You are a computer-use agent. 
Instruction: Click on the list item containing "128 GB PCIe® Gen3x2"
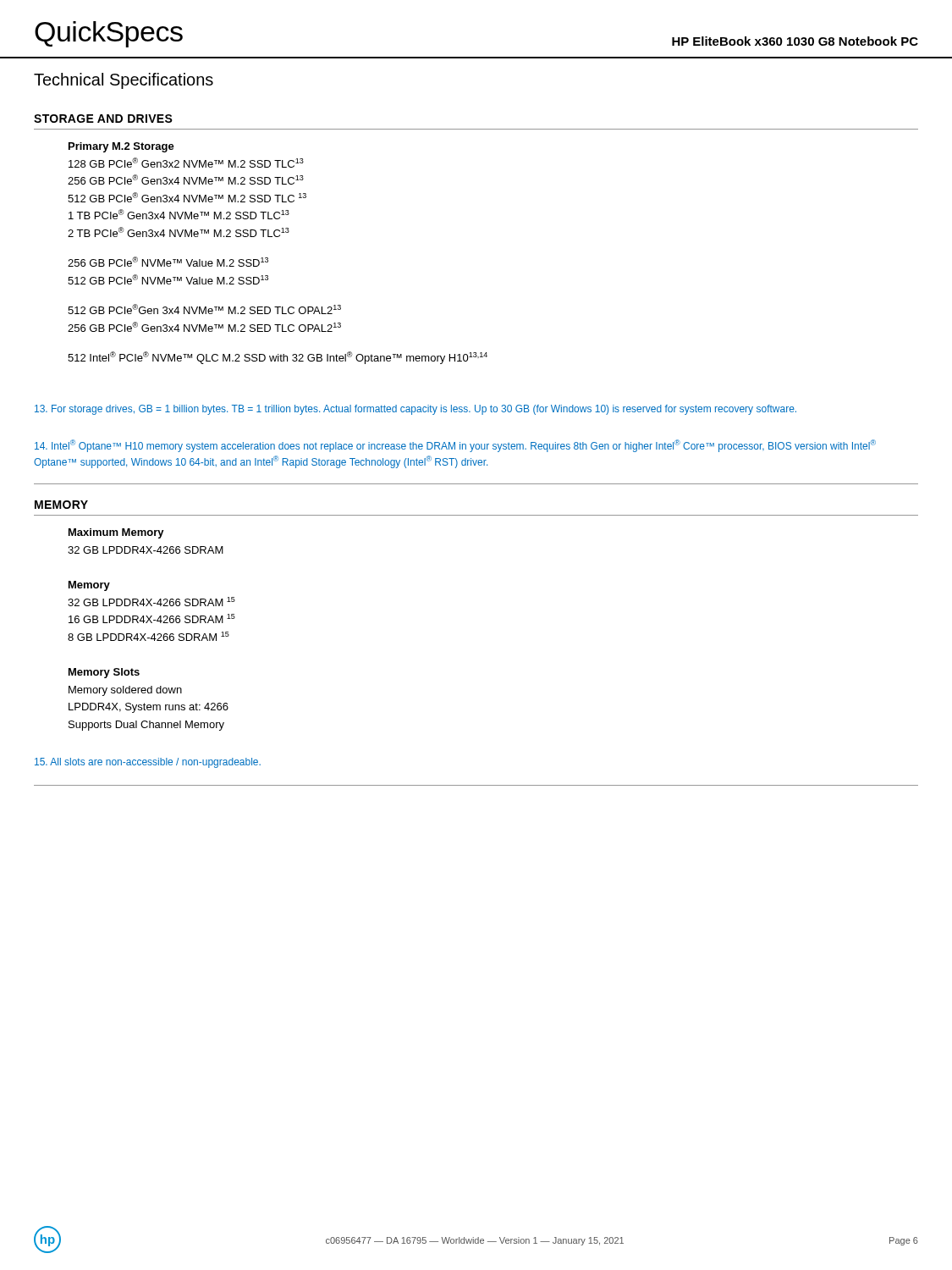point(186,164)
